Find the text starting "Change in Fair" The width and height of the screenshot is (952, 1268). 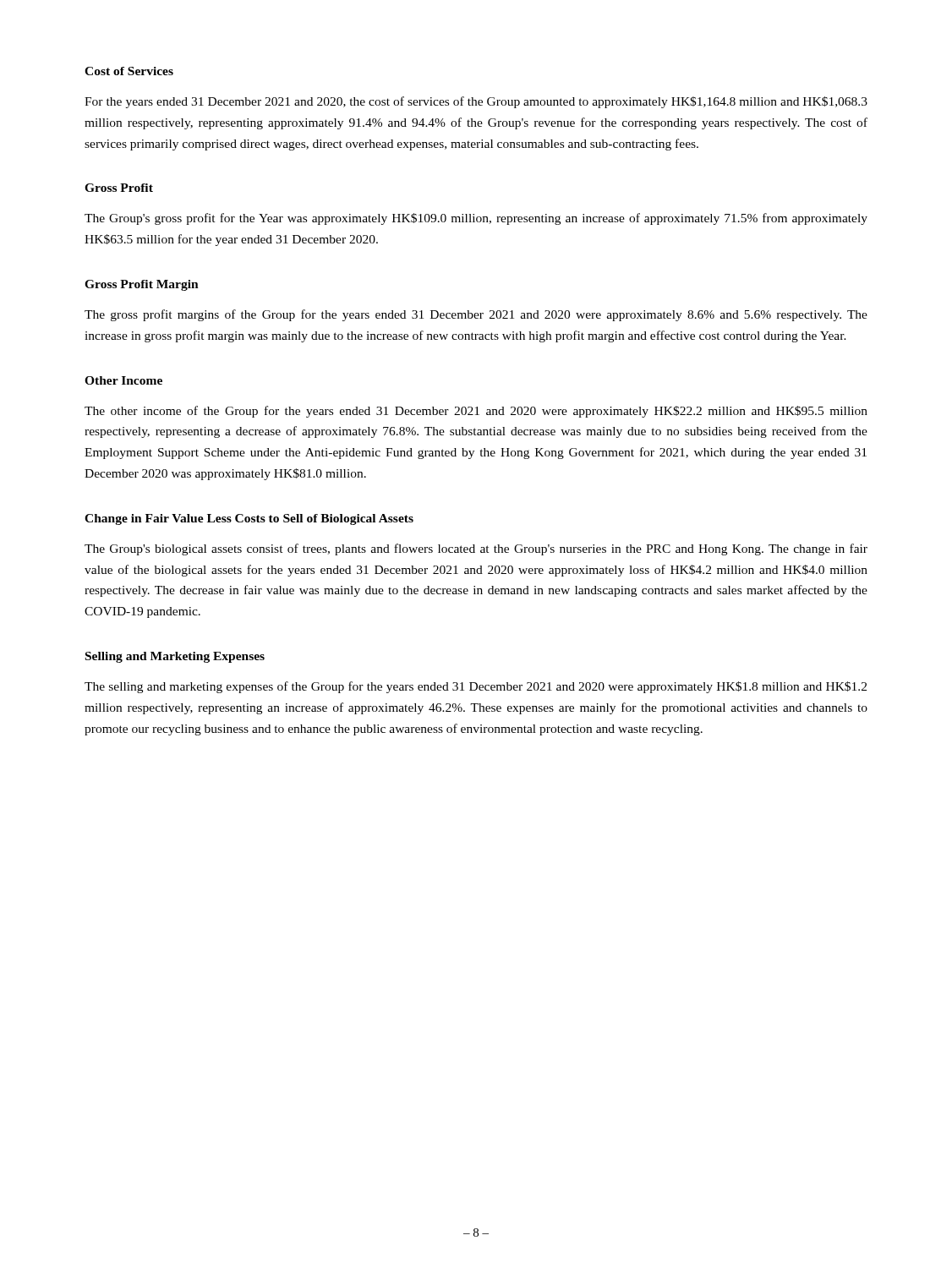point(249,518)
